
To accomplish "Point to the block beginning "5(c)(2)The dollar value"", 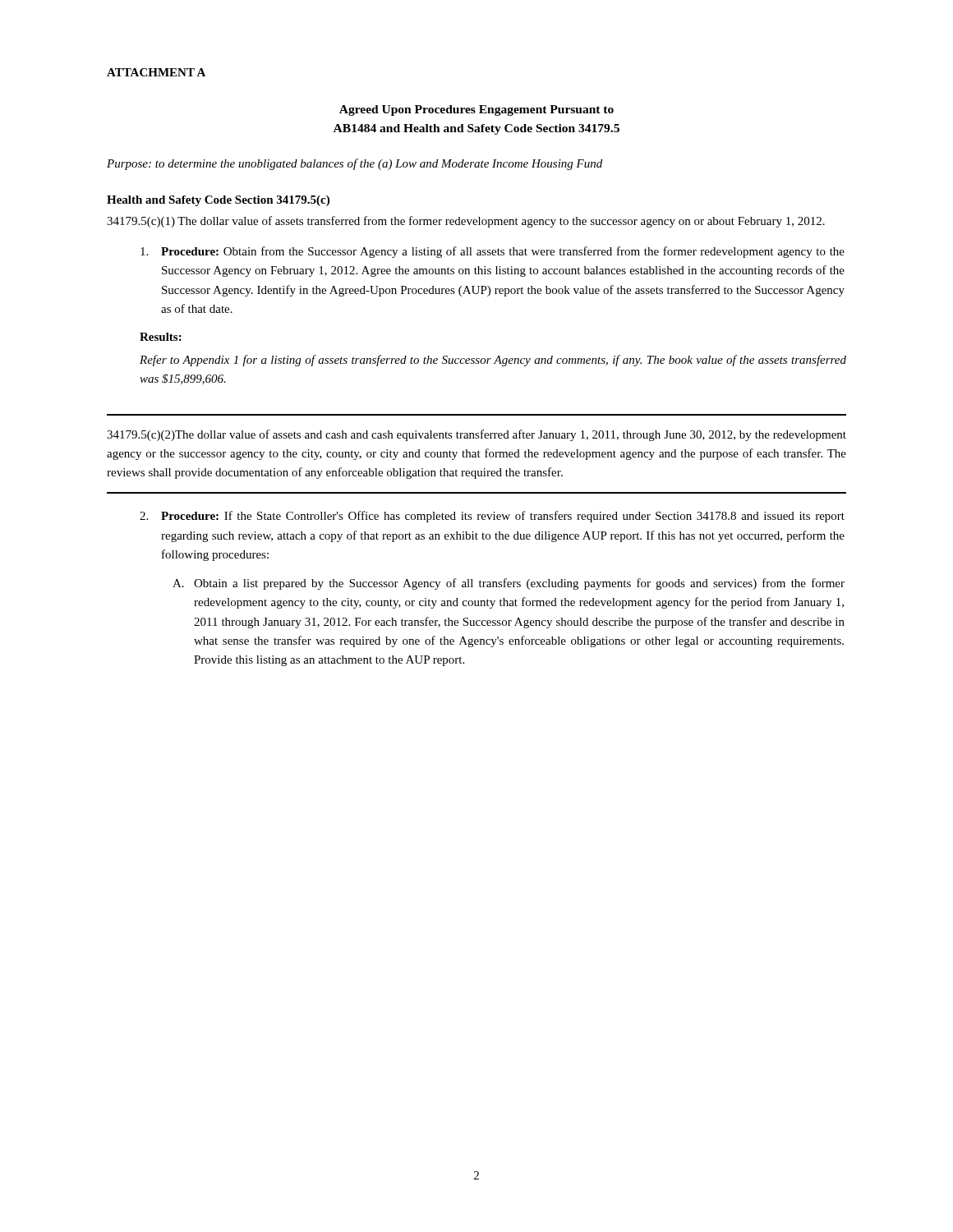I will (x=476, y=453).
